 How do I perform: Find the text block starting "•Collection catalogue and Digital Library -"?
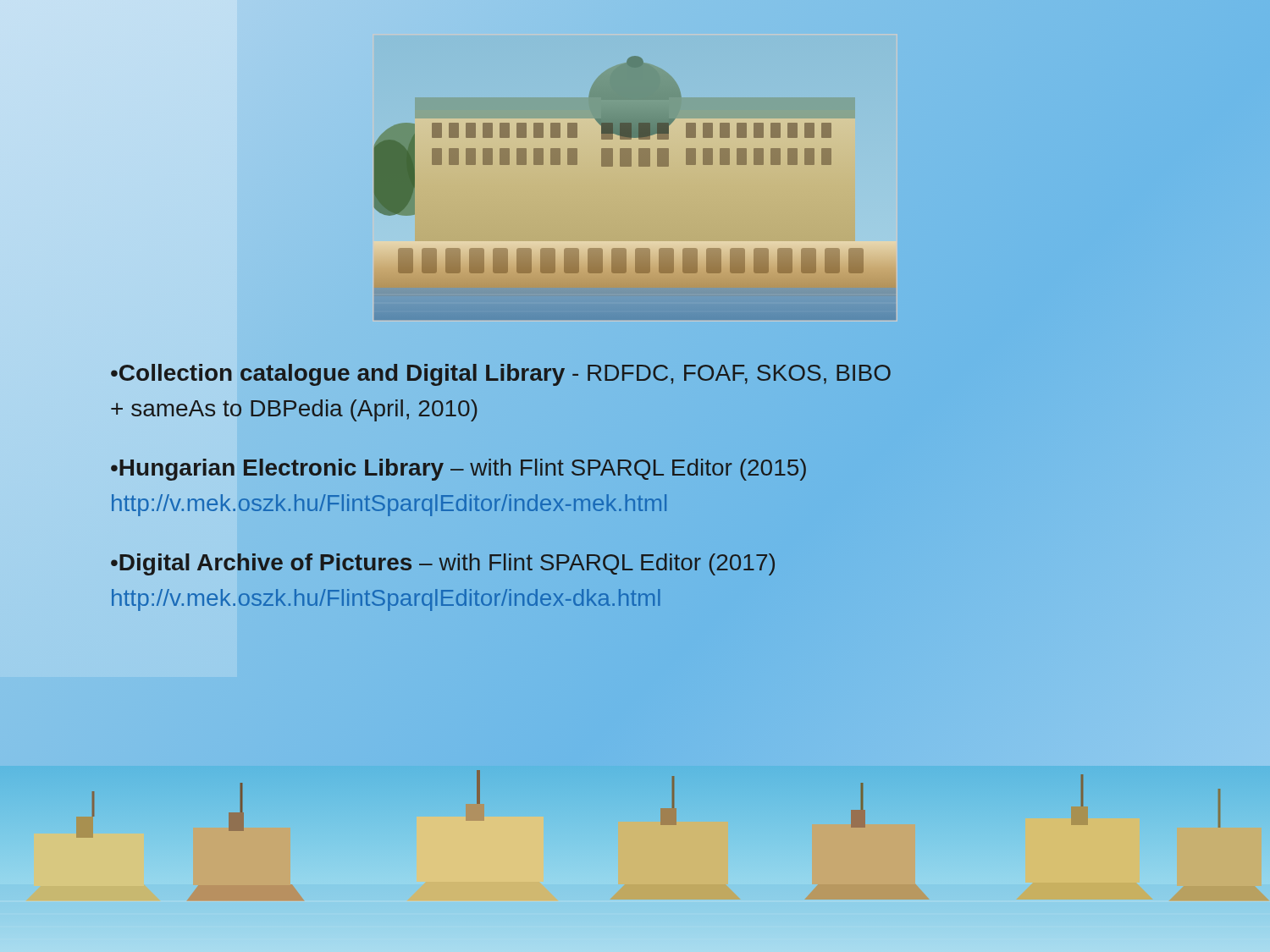[501, 391]
